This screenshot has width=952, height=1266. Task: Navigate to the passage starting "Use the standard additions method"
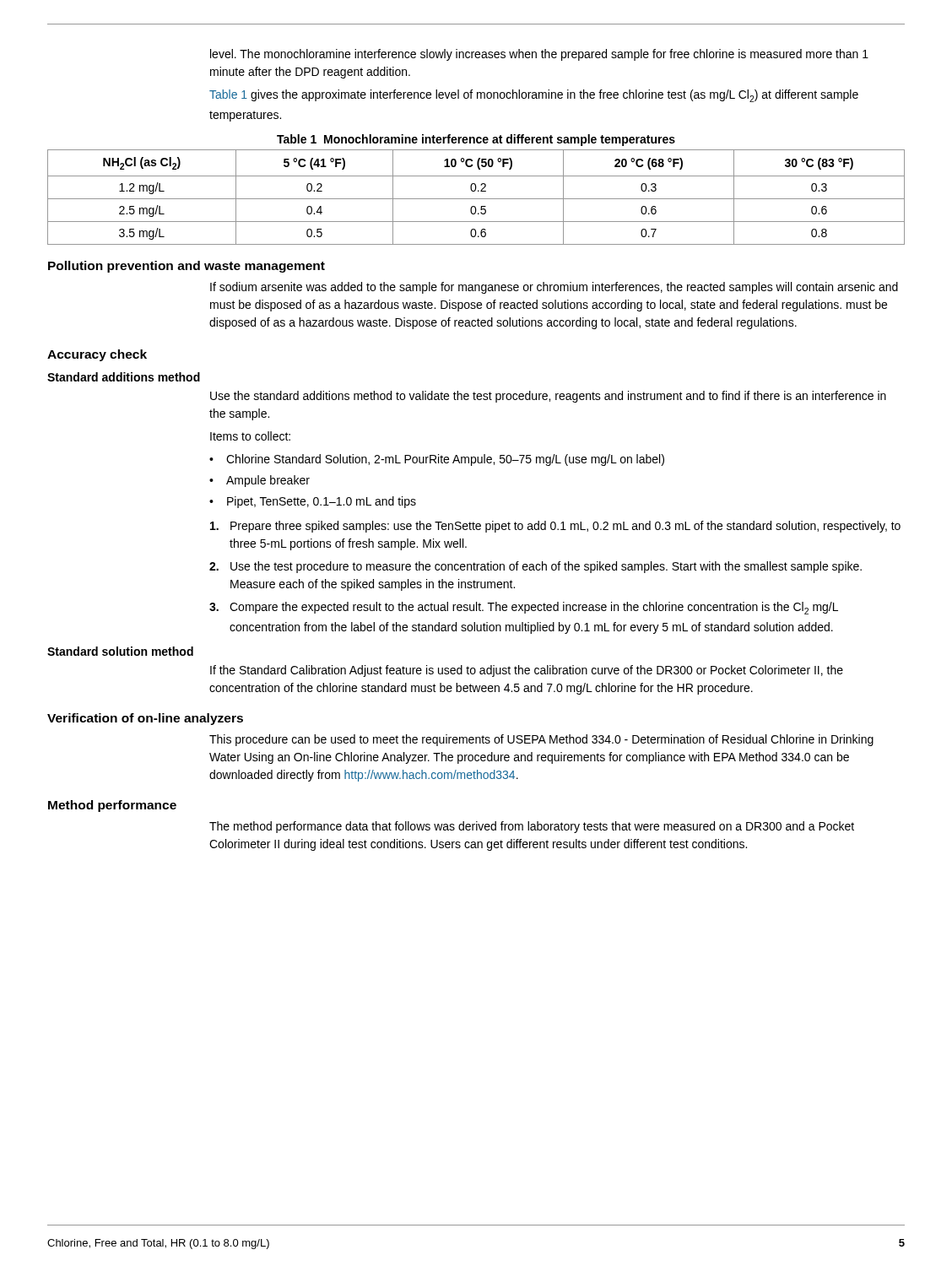[x=548, y=405]
